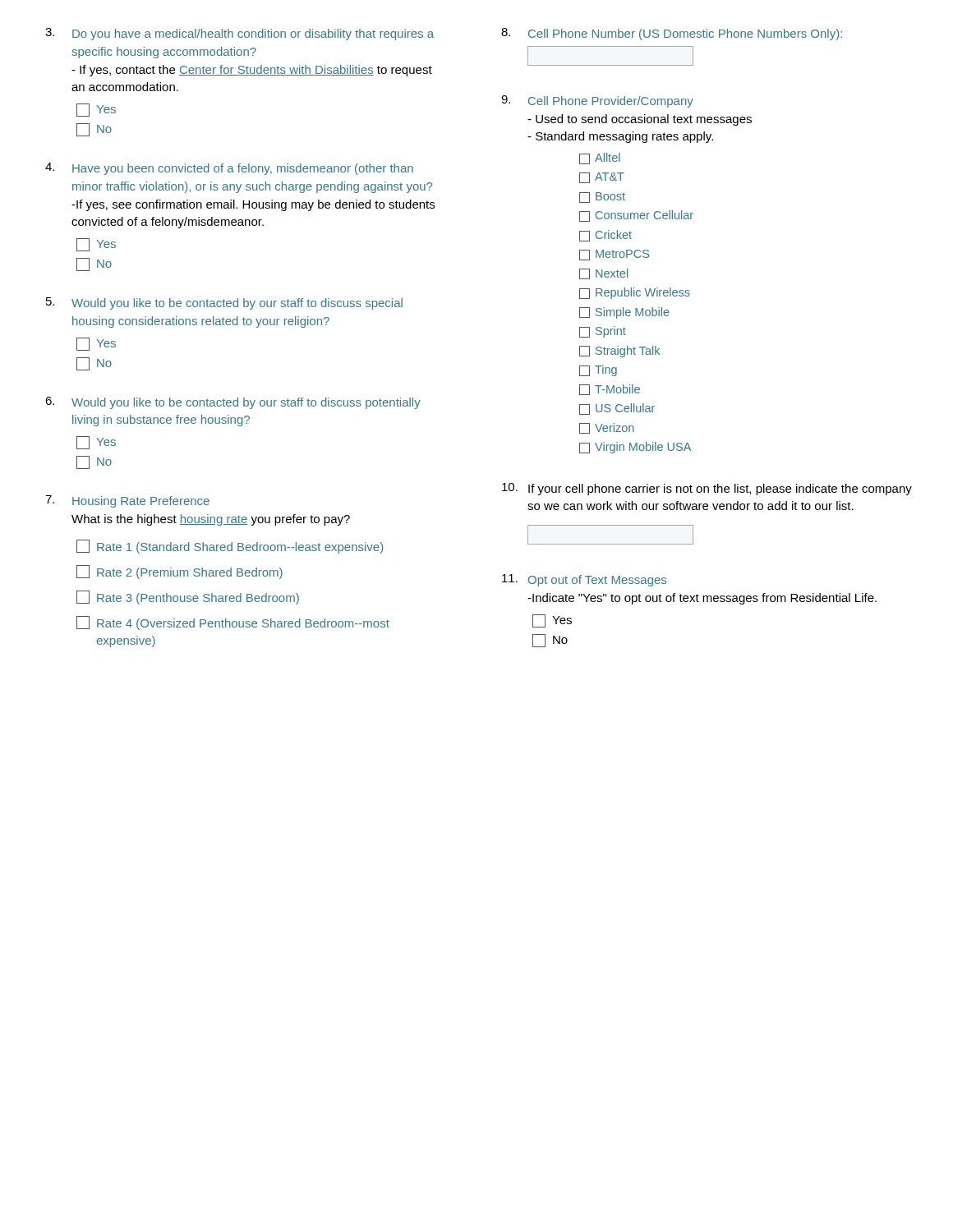Image resolution: width=953 pixels, height=1232 pixels.
Task: Click on the list item with the text "8. Cell Phone Number (US Domestic"
Action: (x=707, y=45)
